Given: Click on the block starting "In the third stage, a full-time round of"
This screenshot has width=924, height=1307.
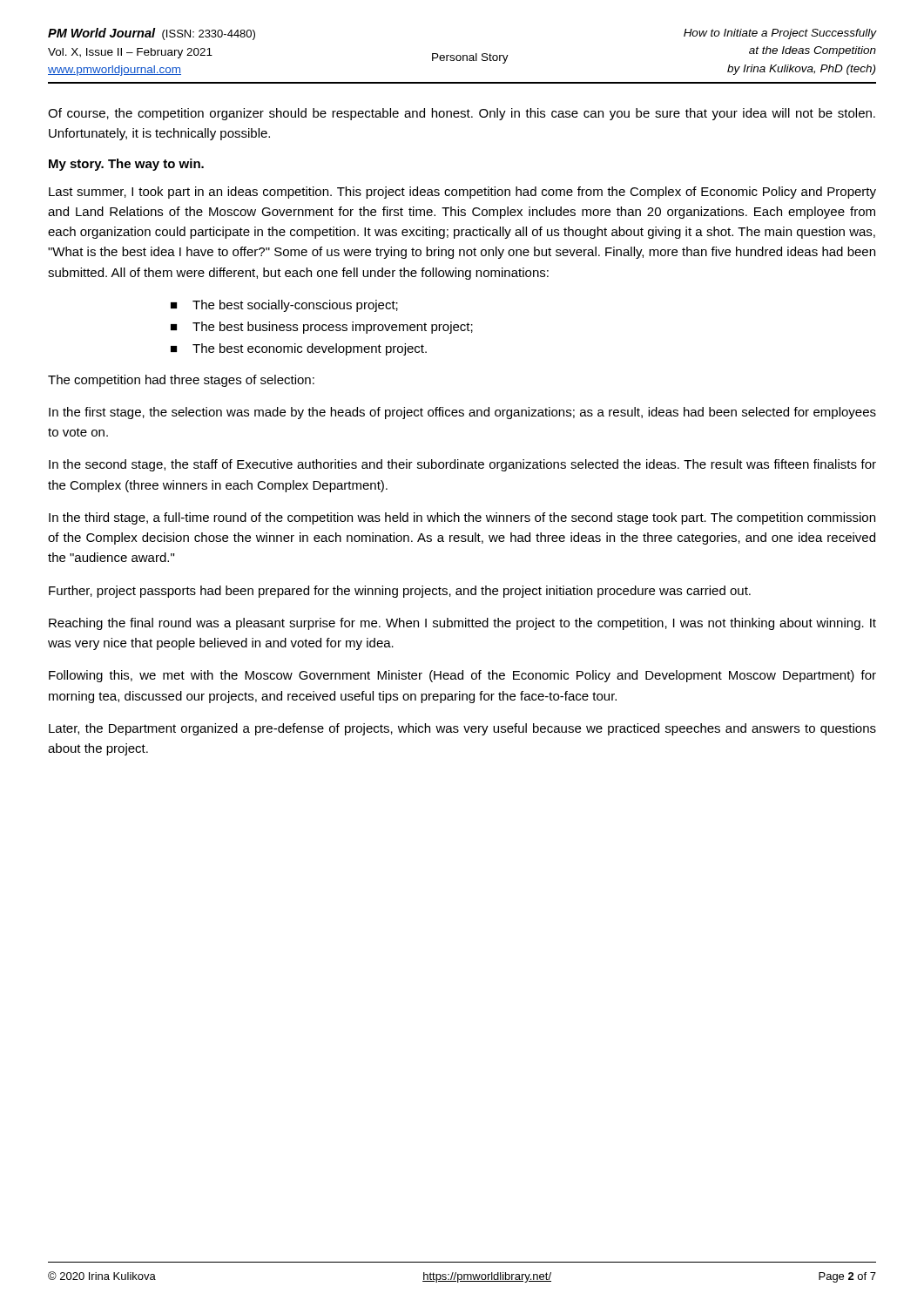Looking at the screenshot, I should (462, 537).
